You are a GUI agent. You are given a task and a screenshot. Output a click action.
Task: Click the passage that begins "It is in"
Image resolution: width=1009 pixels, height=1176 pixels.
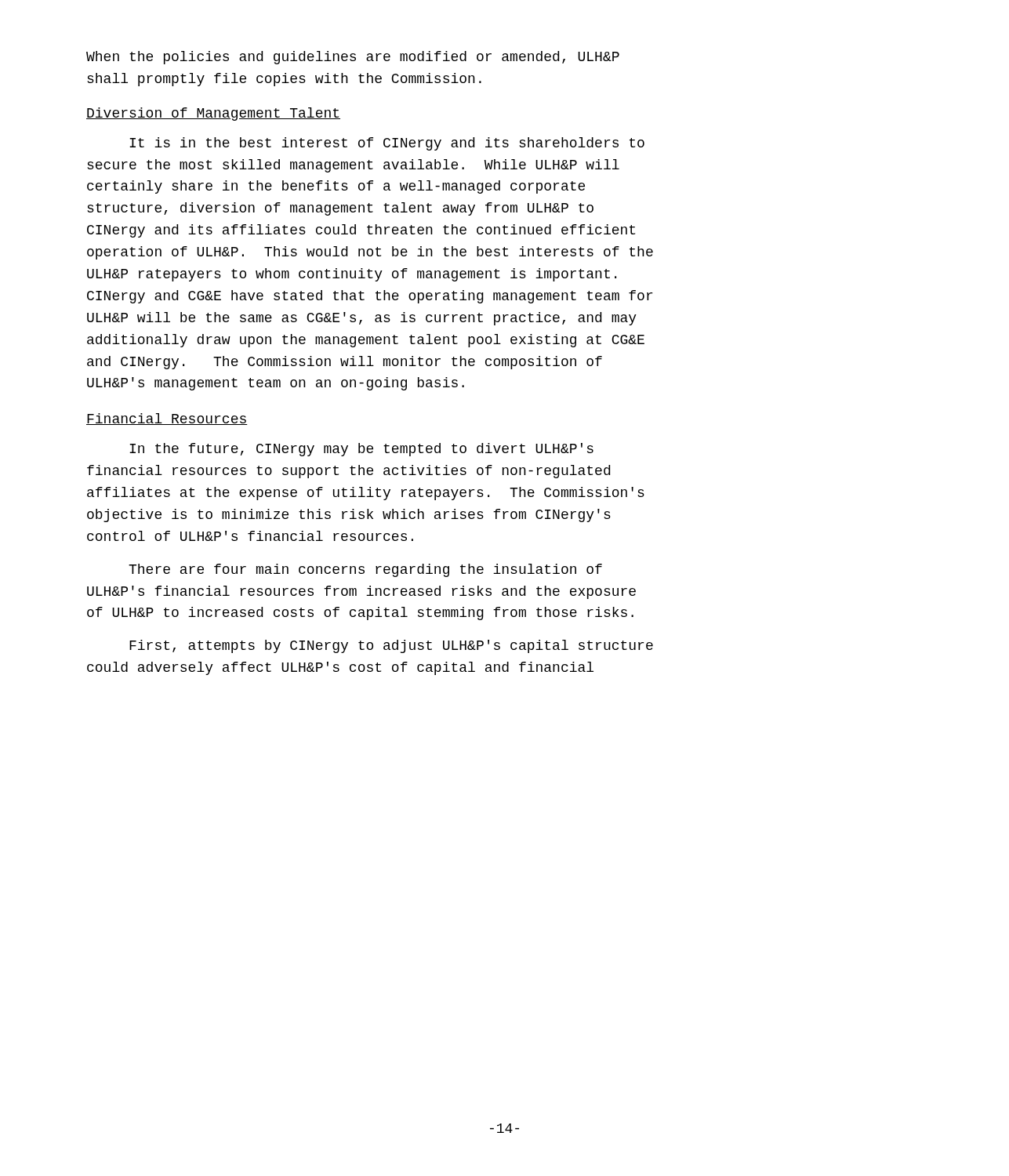point(370,263)
